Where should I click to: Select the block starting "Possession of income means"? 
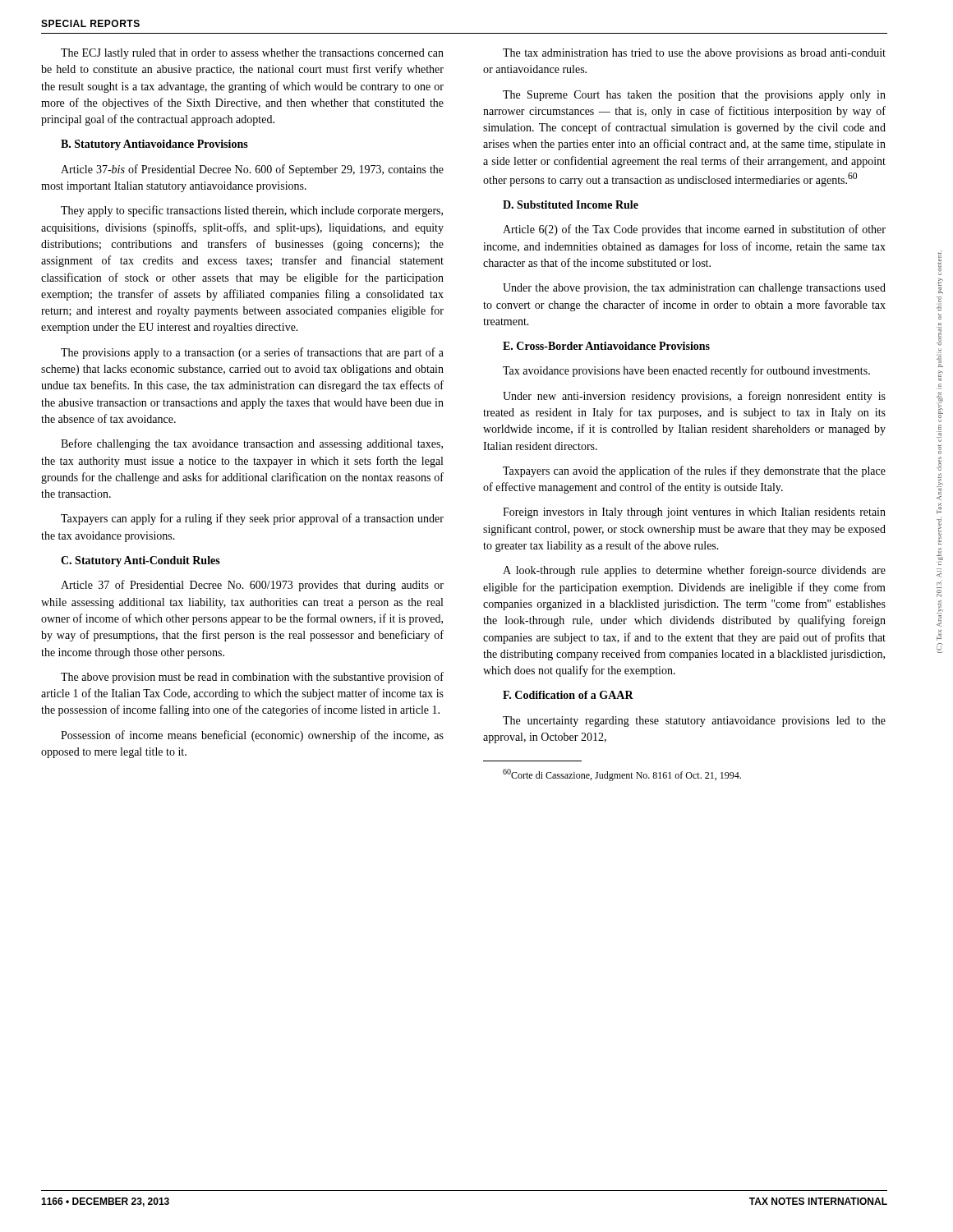[x=242, y=744]
